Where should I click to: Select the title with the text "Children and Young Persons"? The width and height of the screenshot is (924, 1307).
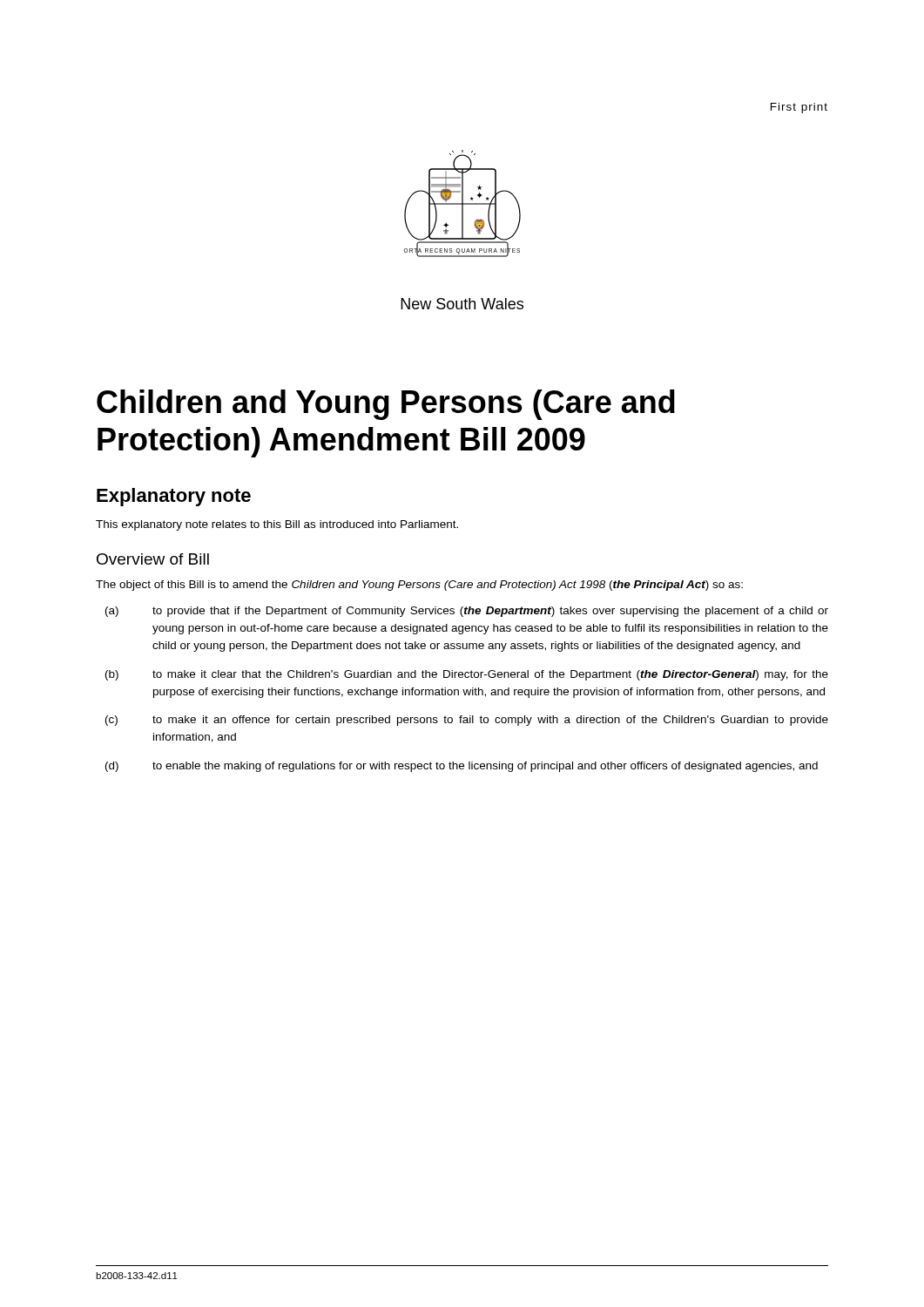386,421
